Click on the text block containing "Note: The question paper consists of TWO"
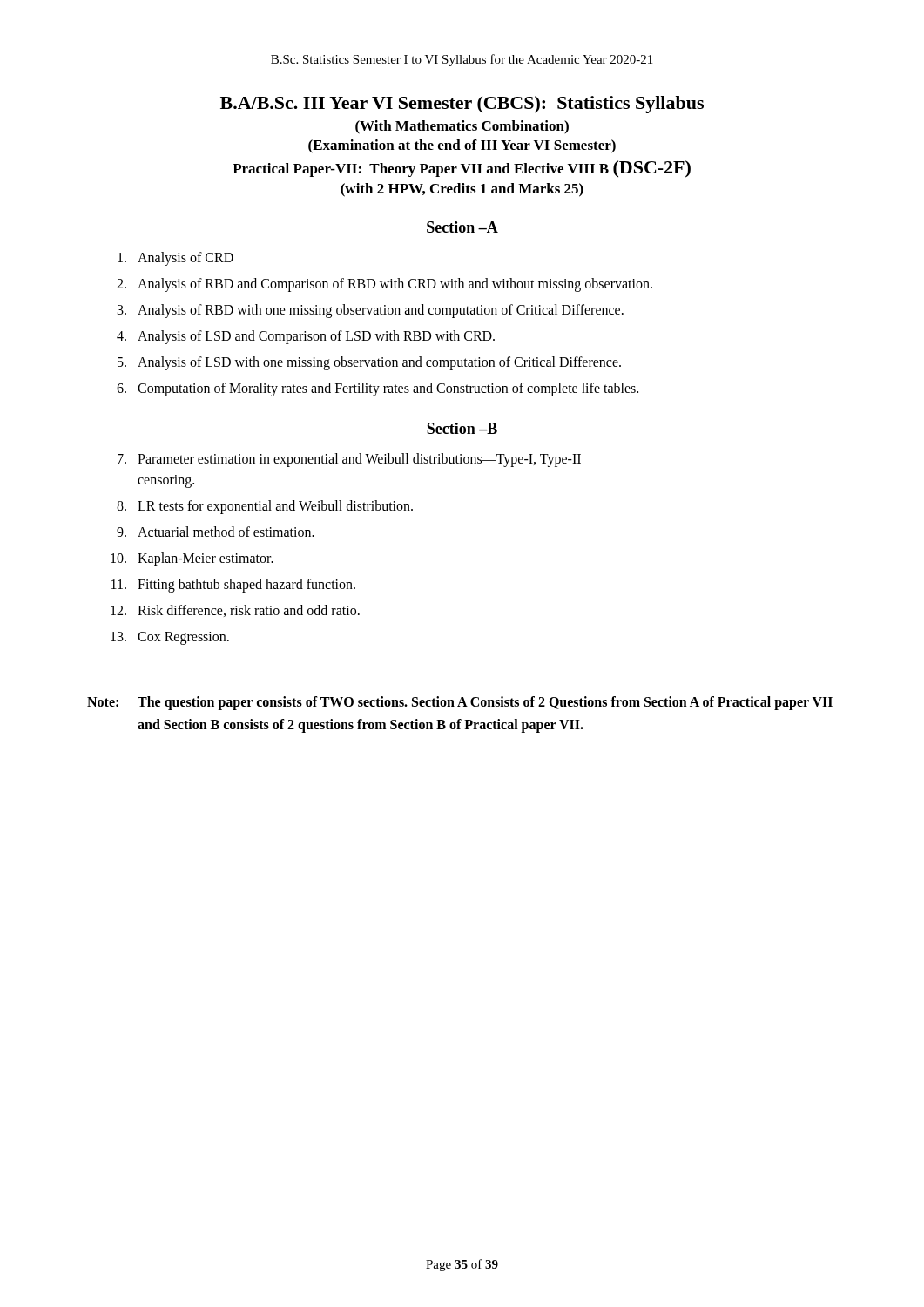The image size is (924, 1307). [x=462, y=713]
